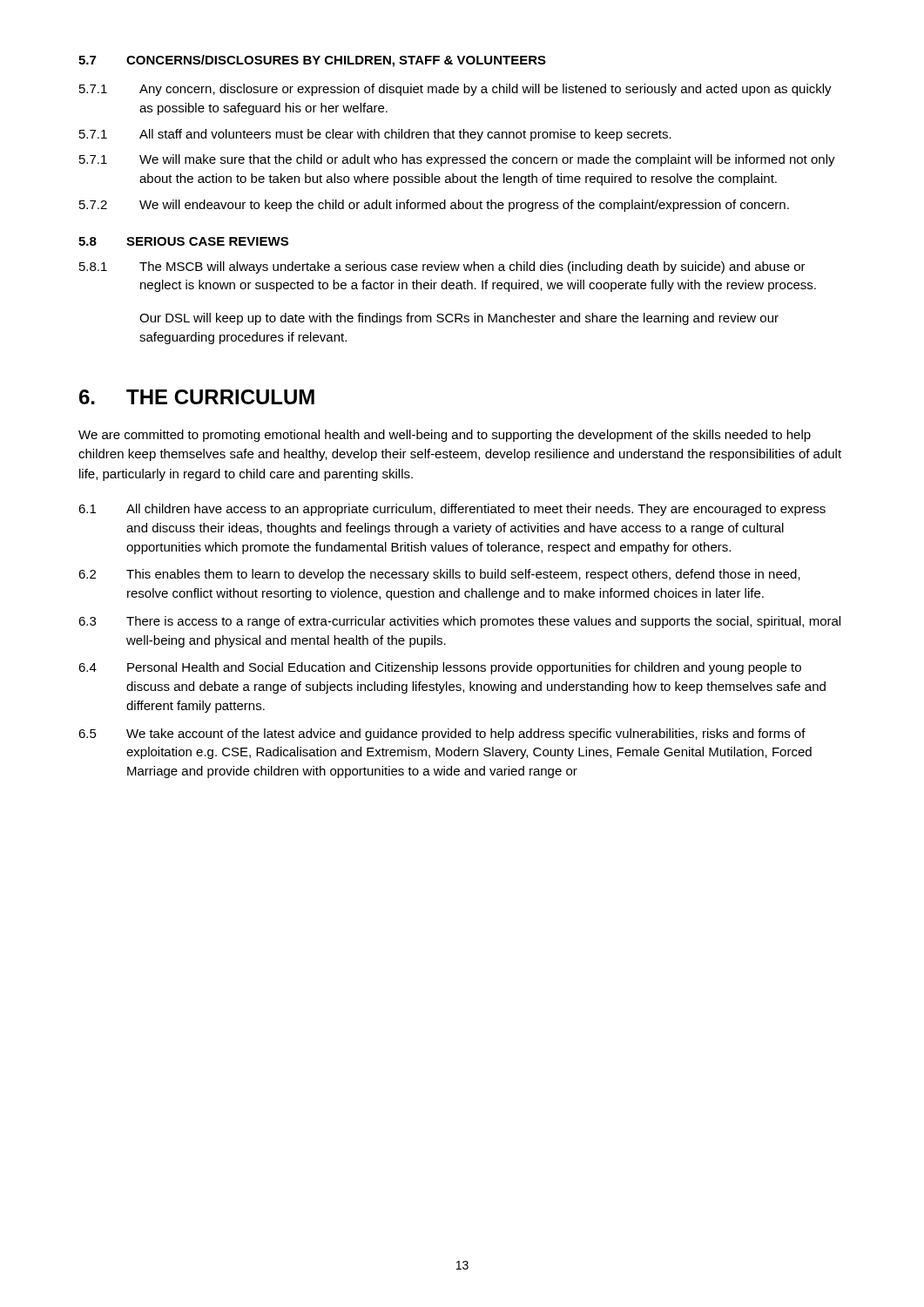This screenshot has width=924, height=1307.
Task: Point to the block beginning "6.5 We take account of"
Action: (462, 752)
